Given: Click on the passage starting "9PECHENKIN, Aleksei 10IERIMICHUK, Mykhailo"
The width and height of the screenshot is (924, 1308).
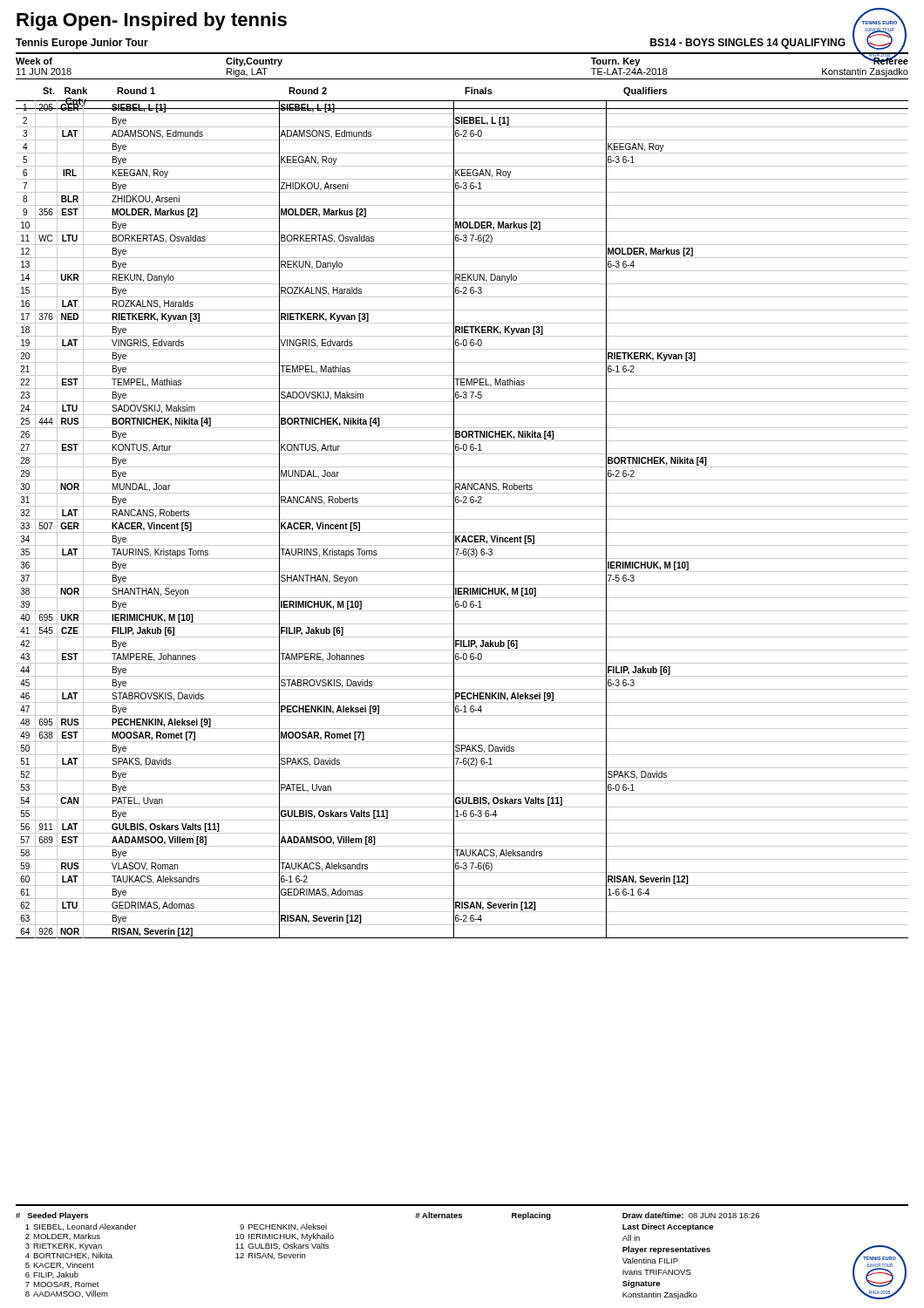Looking at the screenshot, I should [319, 1235].
